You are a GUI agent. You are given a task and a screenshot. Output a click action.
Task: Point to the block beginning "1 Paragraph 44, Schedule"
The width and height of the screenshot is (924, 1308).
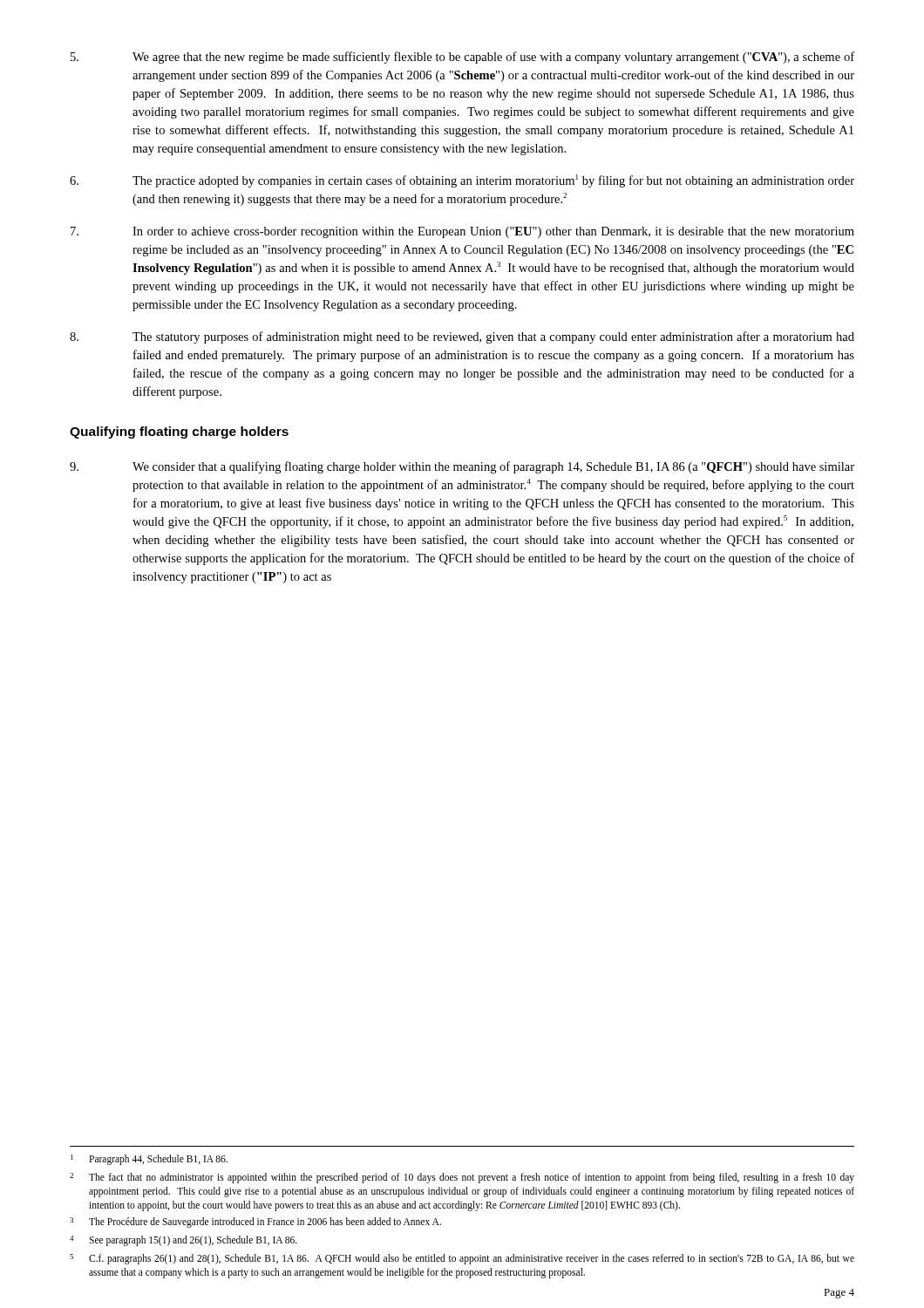(149, 1160)
